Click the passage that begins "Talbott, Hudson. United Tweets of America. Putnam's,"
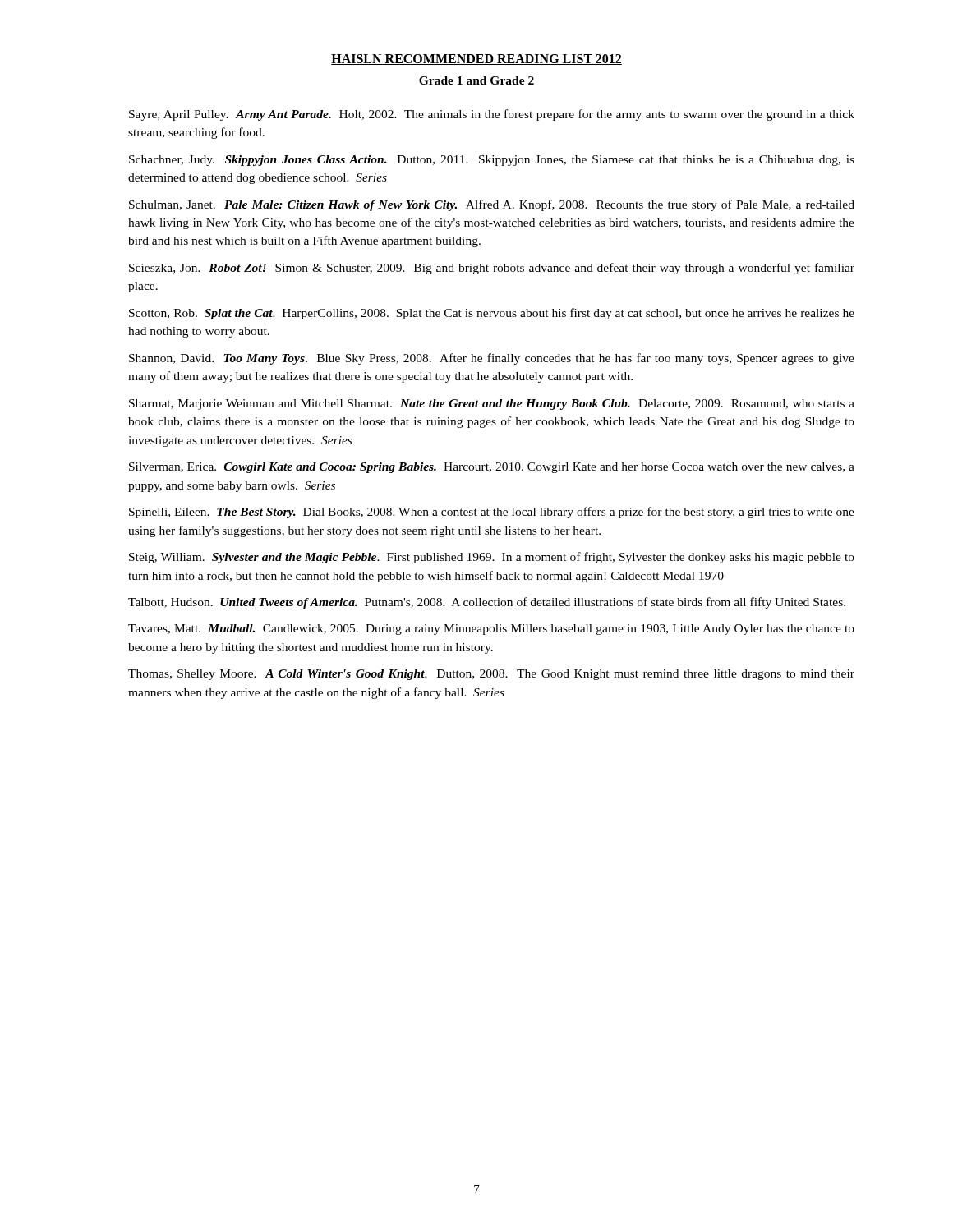This screenshot has width=953, height=1232. coord(476,602)
